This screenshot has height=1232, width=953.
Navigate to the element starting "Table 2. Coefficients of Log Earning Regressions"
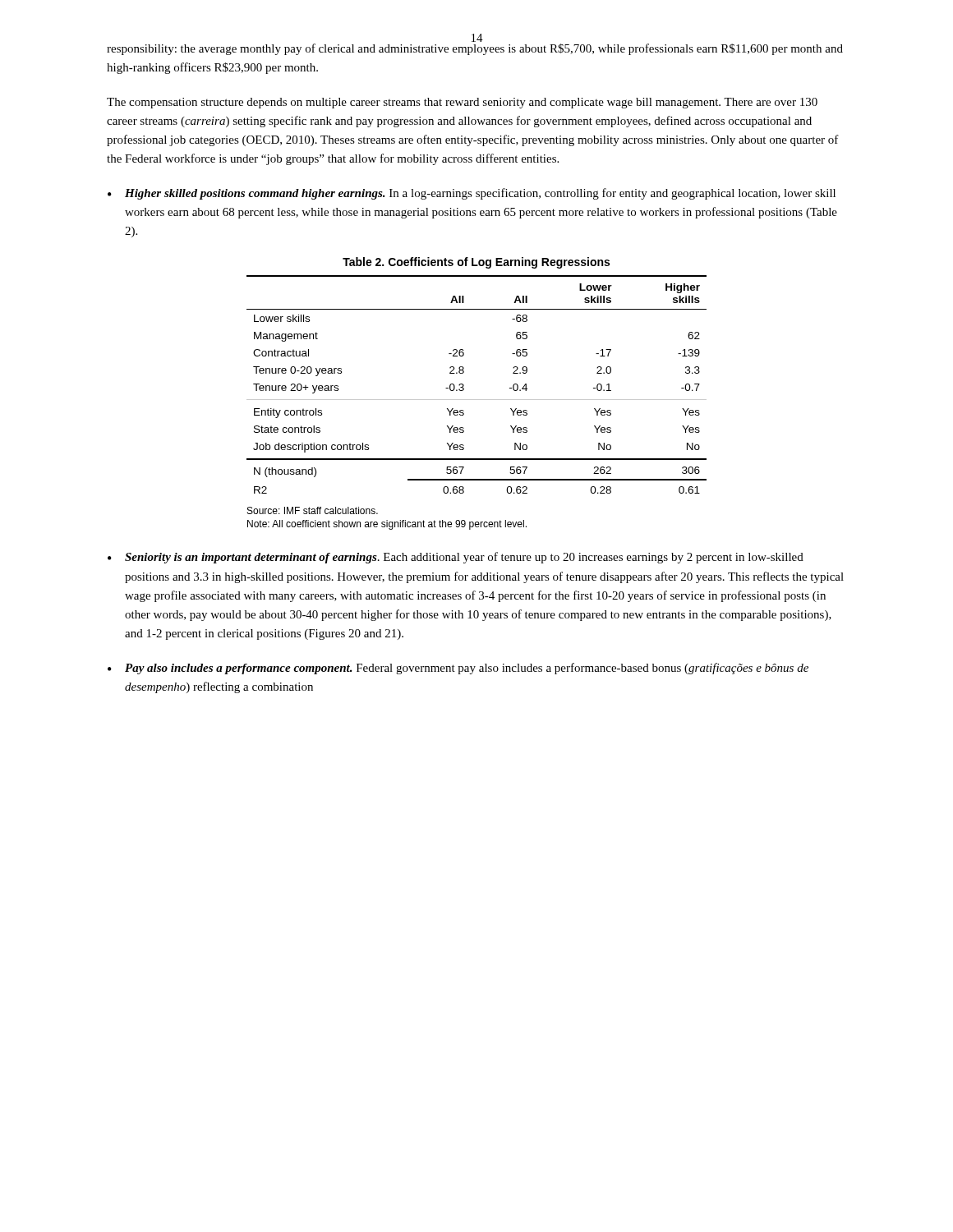pyautogui.click(x=476, y=262)
